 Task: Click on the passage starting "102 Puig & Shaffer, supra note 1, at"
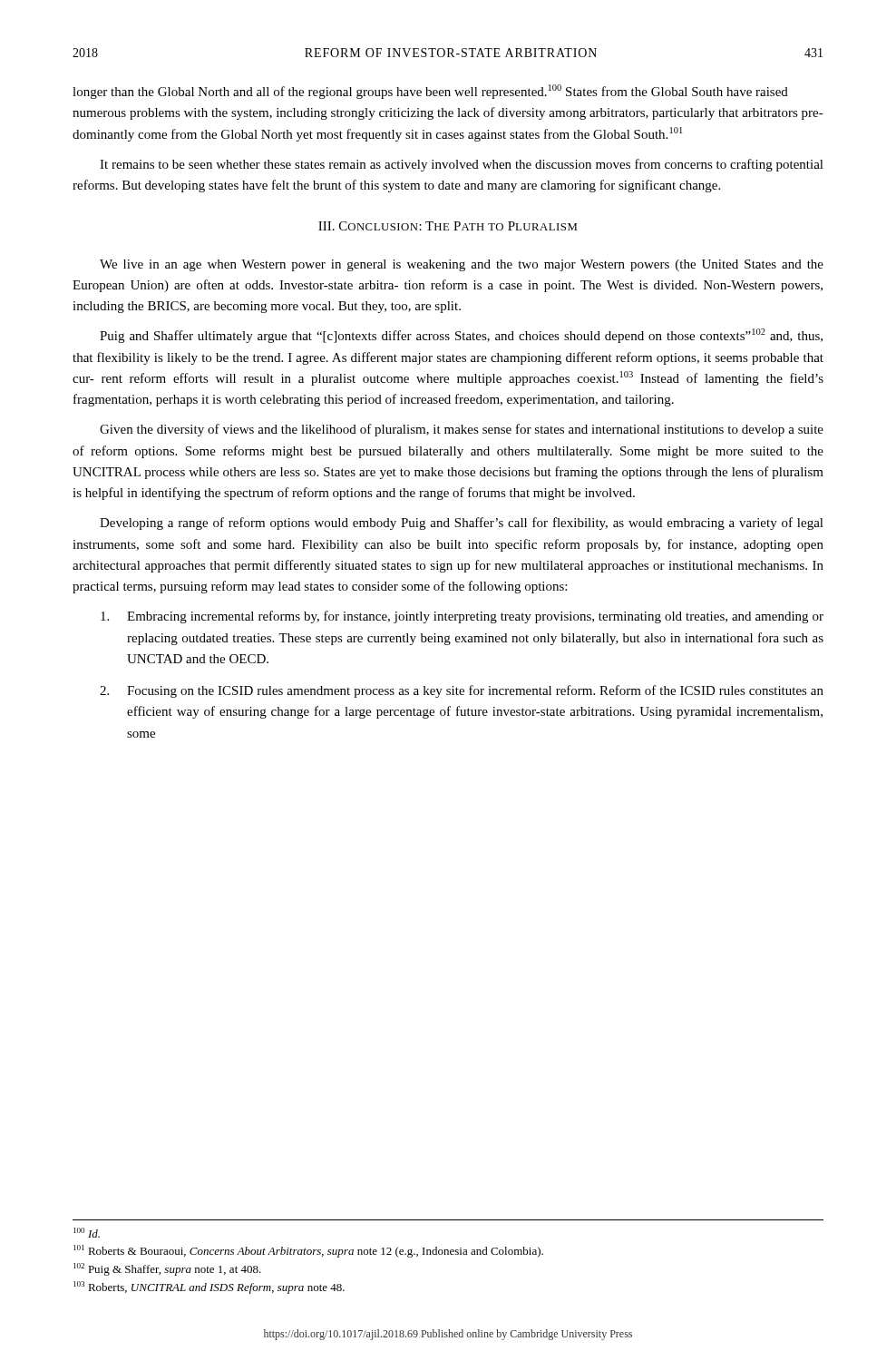tap(167, 1269)
